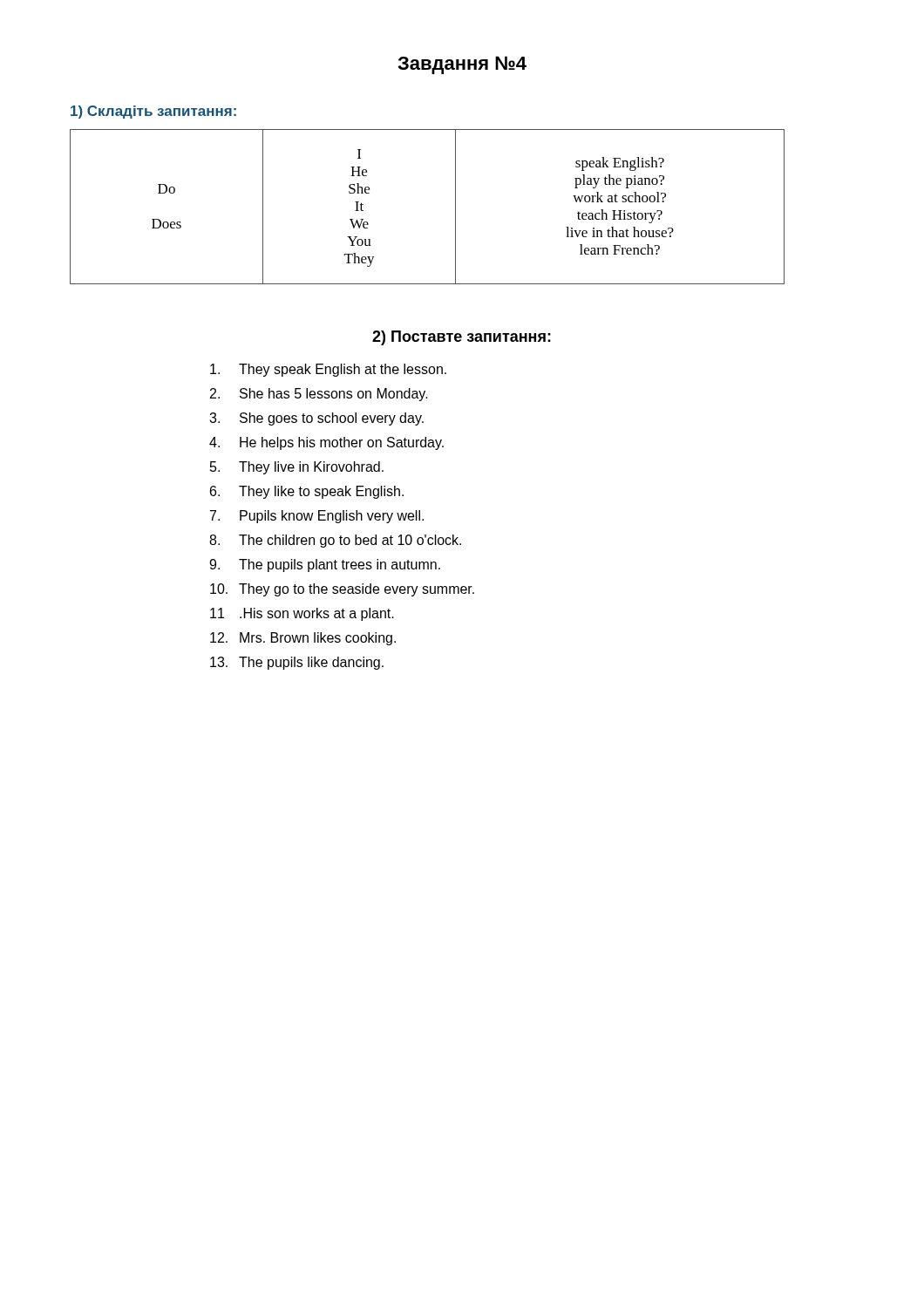Find the region starting "2.She has 5 lessons on Monday."
This screenshot has width=924, height=1308.
[319, 394]
